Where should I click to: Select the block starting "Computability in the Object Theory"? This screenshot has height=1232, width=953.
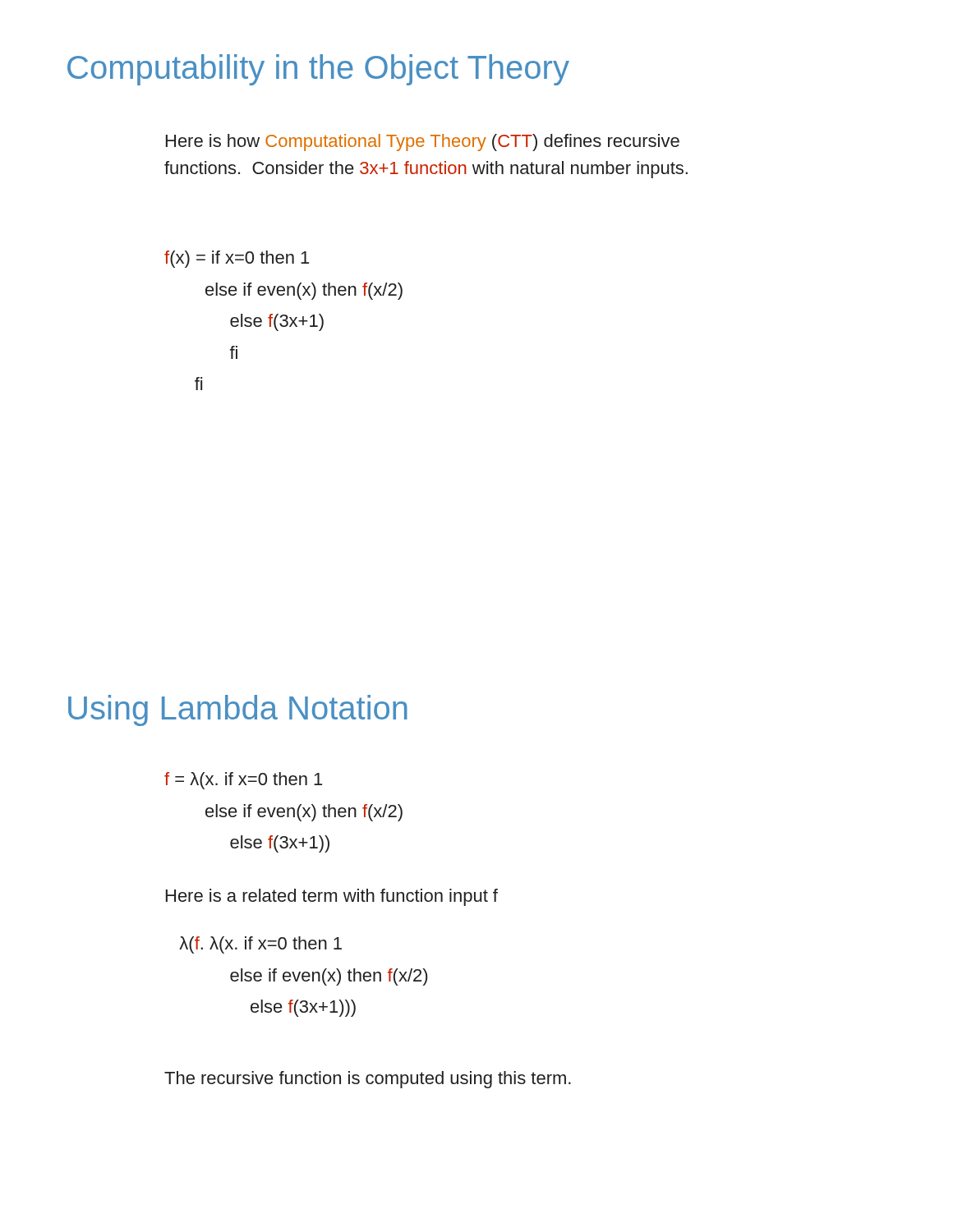[317, 67]
